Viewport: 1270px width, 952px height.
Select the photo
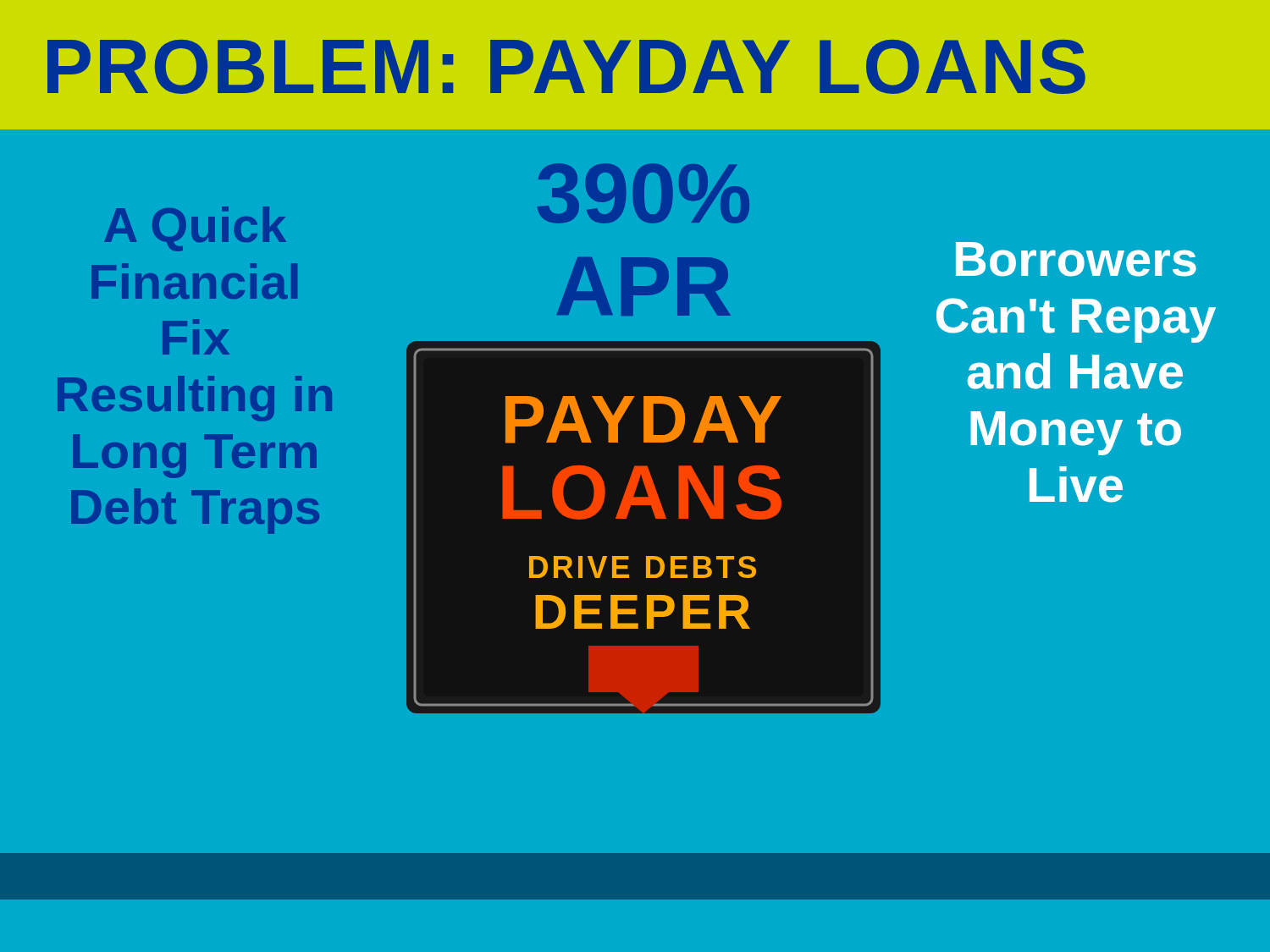coord(643,527)
